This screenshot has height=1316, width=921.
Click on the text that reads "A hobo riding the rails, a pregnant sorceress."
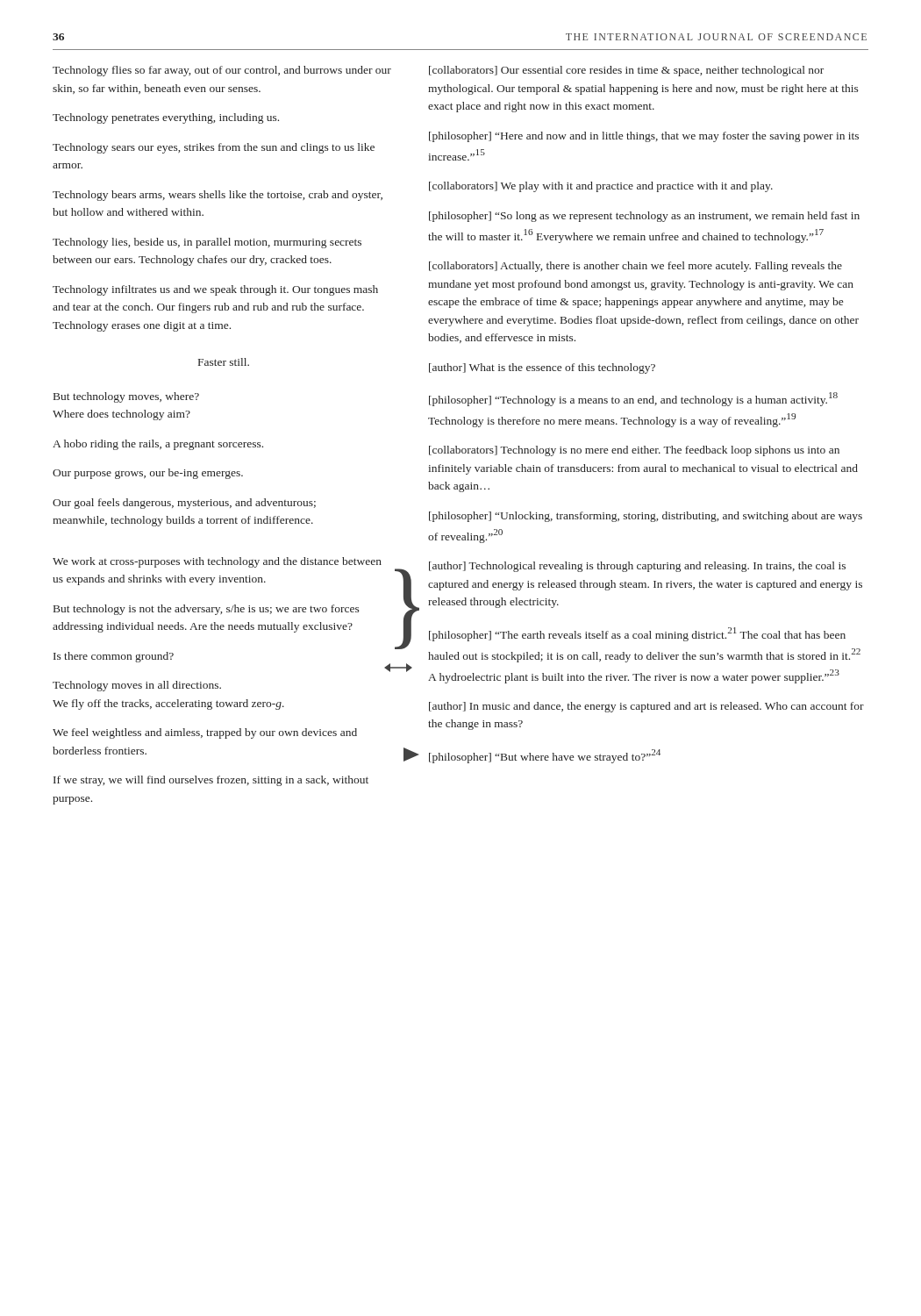[x=158, y=443]
